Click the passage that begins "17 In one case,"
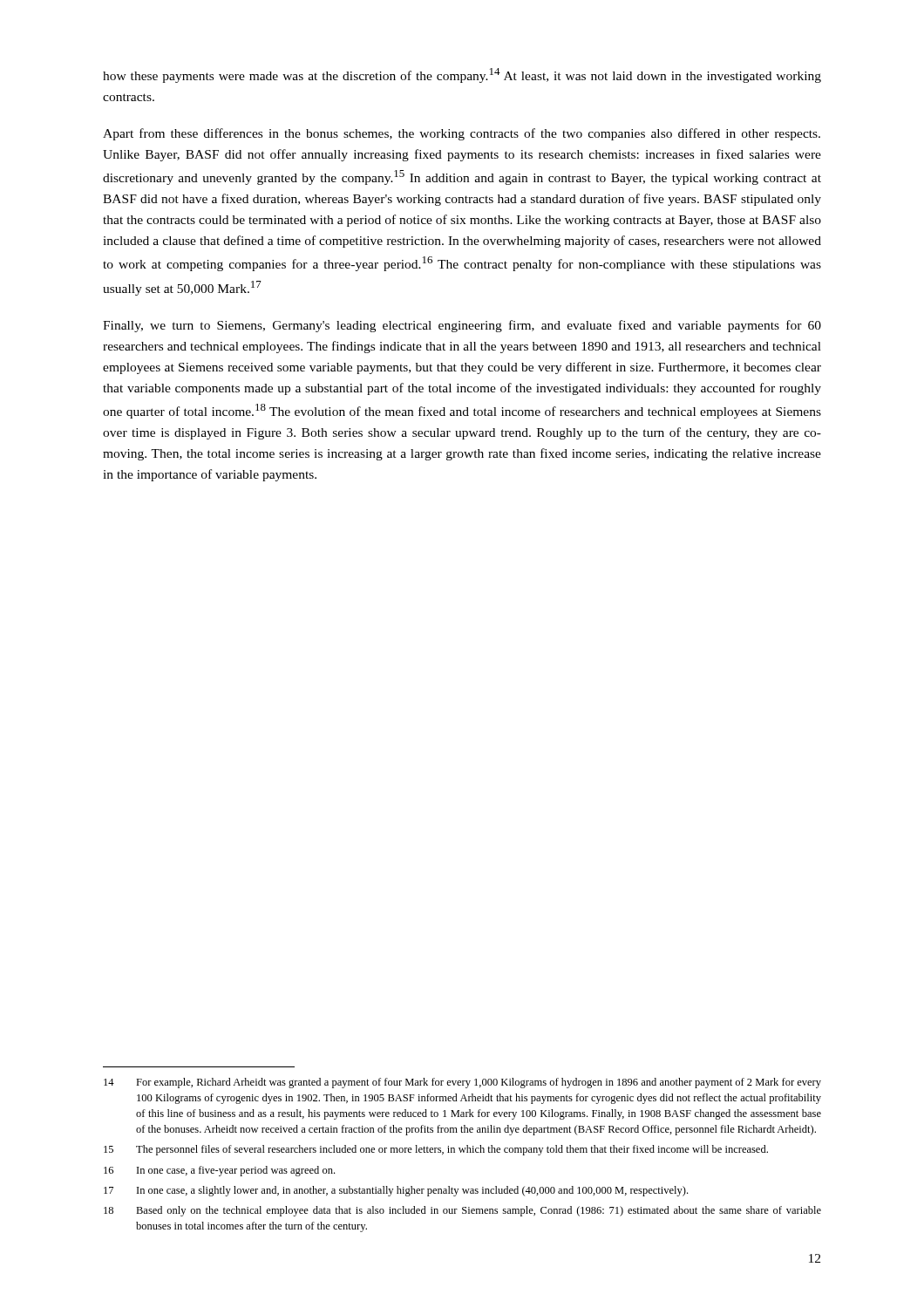 point(396,1190)
